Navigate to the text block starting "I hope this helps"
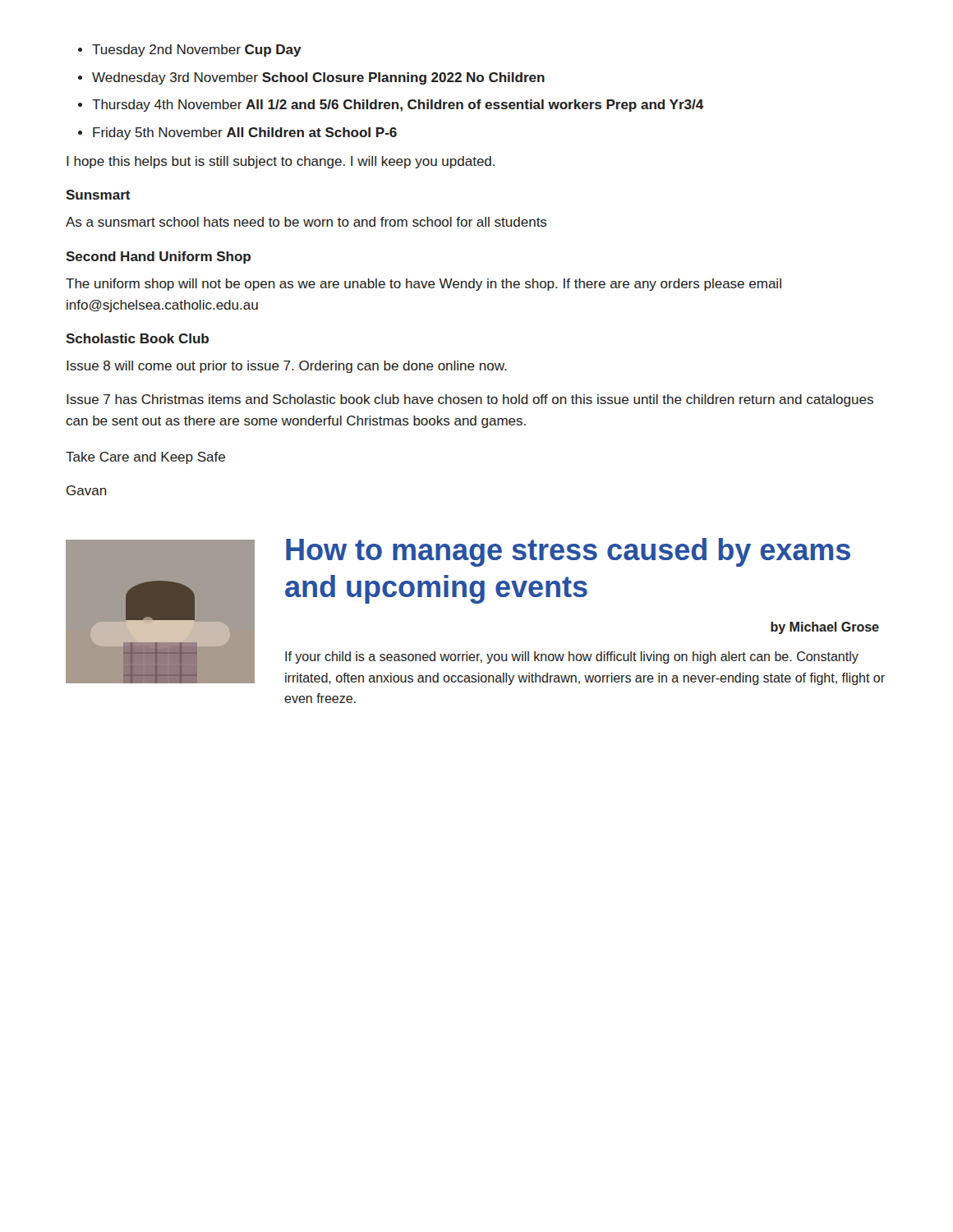 (281, 161)
